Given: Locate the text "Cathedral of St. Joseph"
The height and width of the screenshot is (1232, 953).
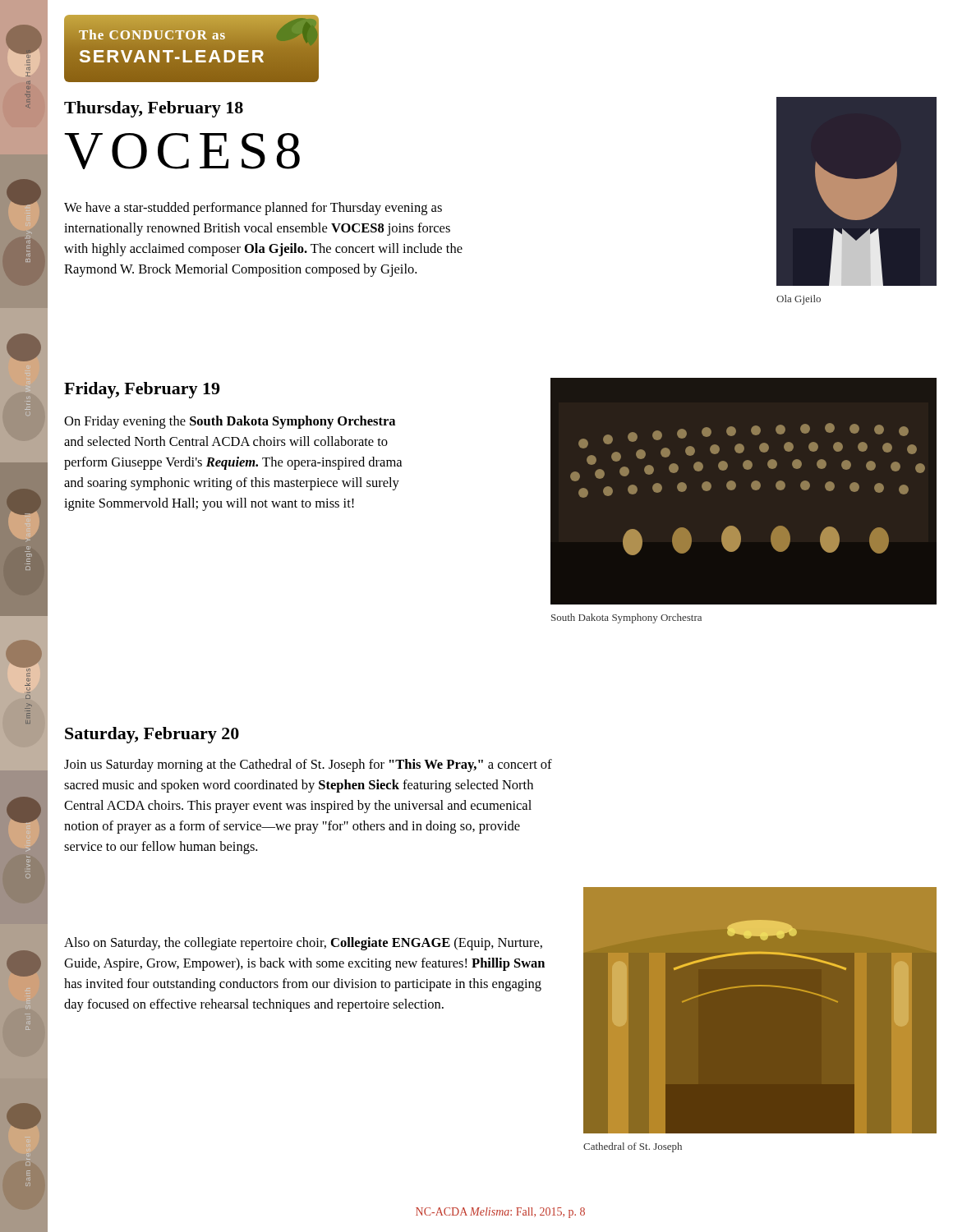Looking at the screenshot, I should pos(633,1146).
